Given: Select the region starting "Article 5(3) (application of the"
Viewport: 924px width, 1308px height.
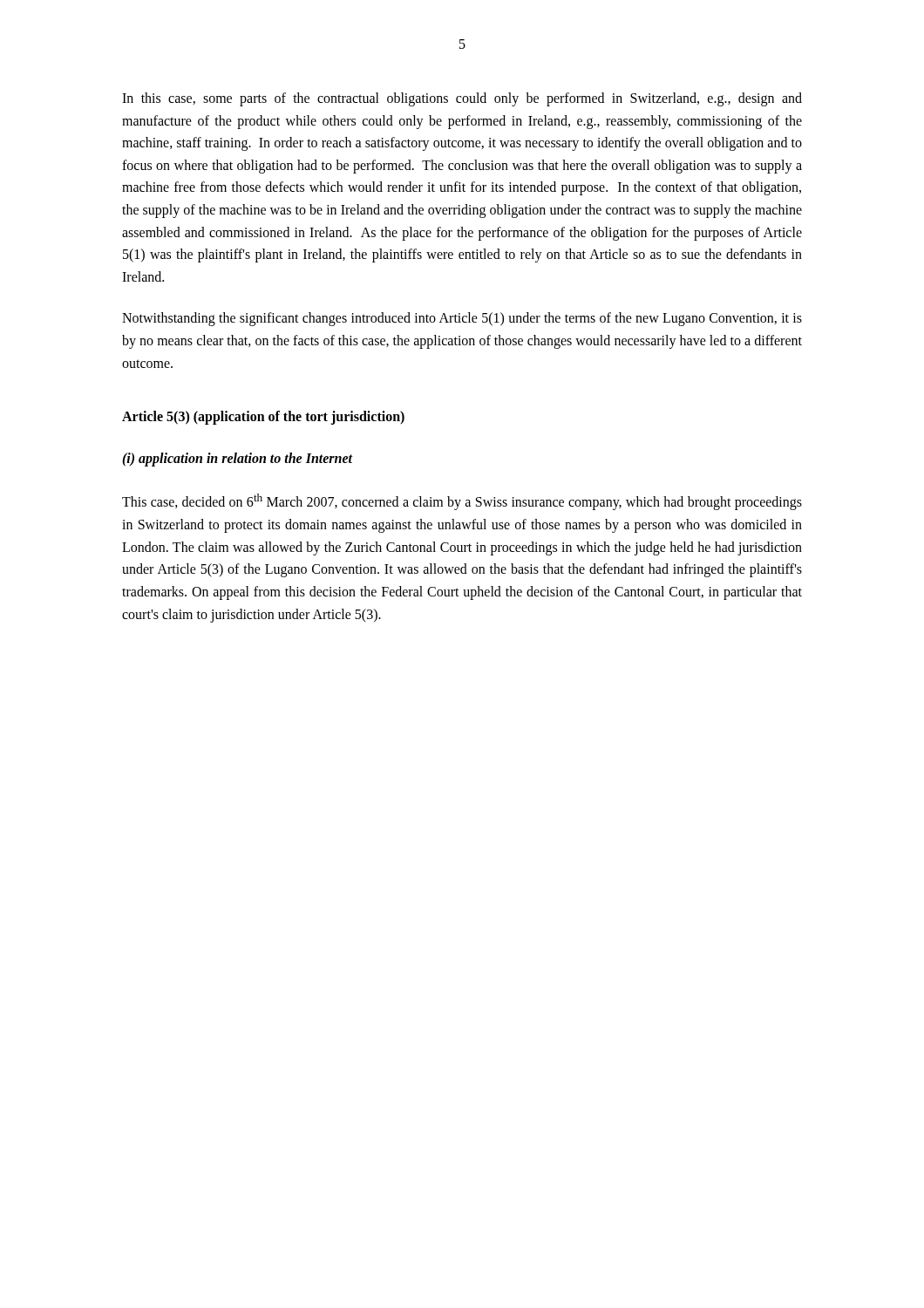Looking at the screenshot, I should 263,417.
